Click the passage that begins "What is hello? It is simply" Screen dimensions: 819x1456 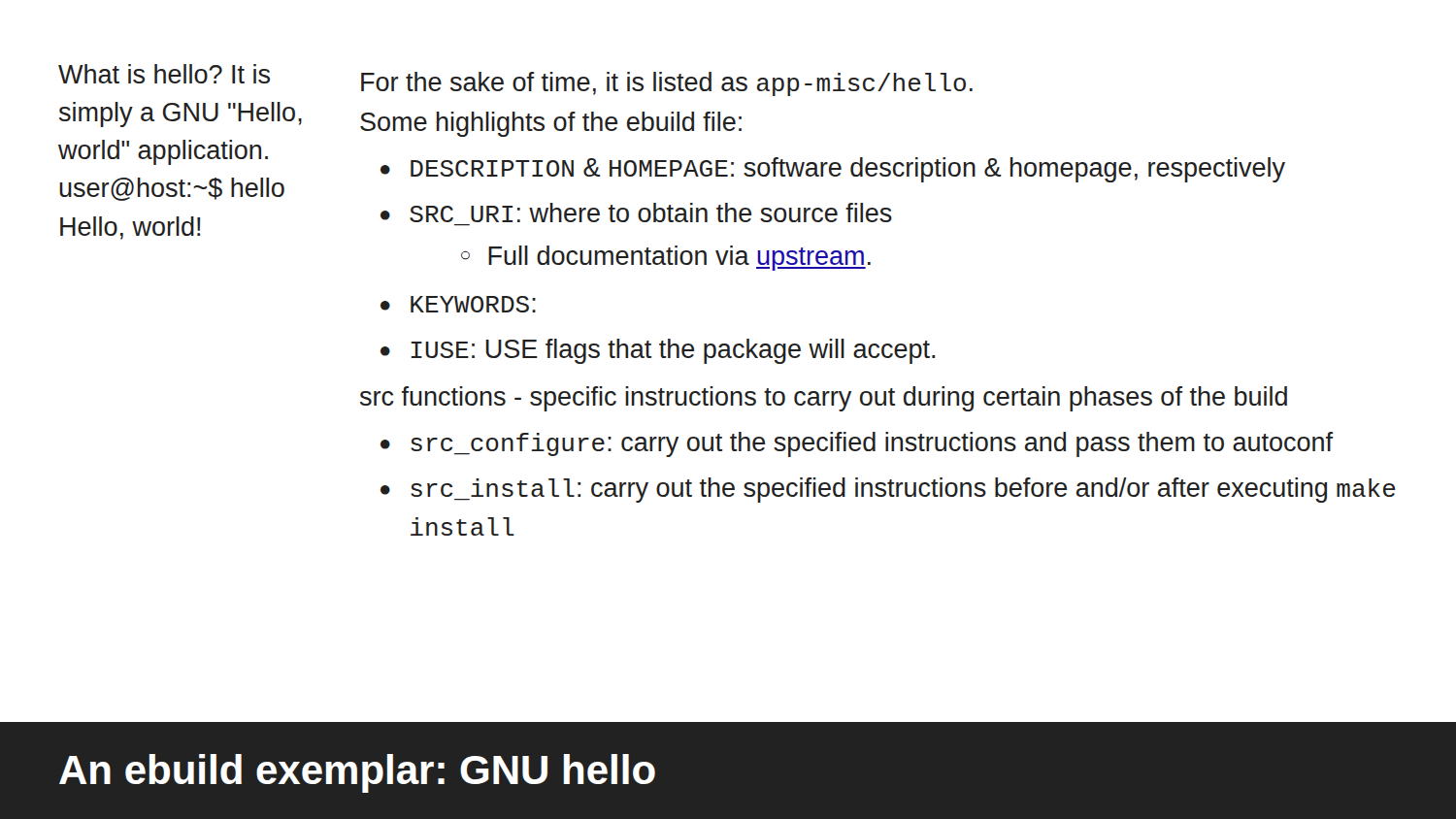(181, 151)
